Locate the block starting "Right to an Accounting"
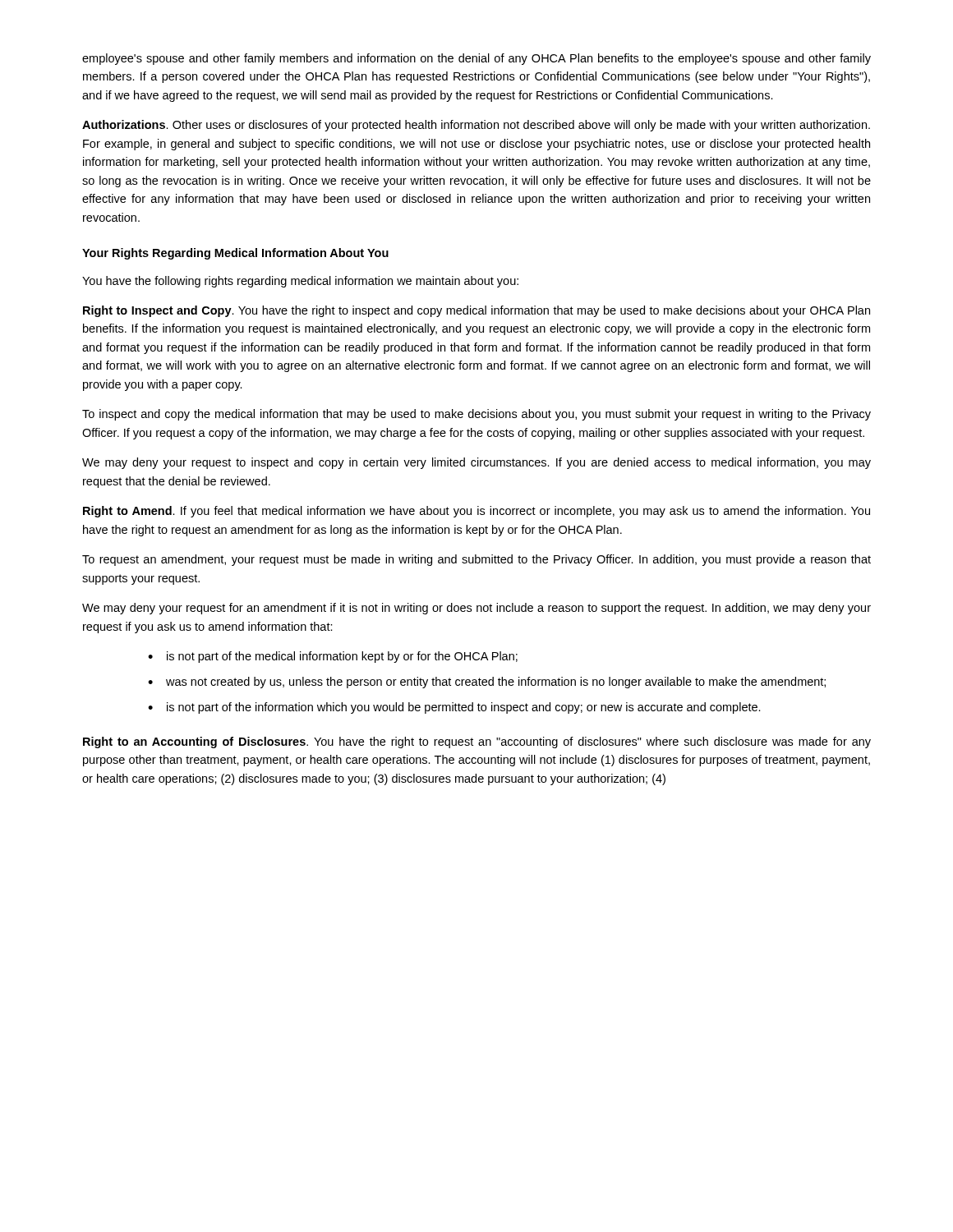This screenshot has width=953, height=1232. [x=476, y=760]
